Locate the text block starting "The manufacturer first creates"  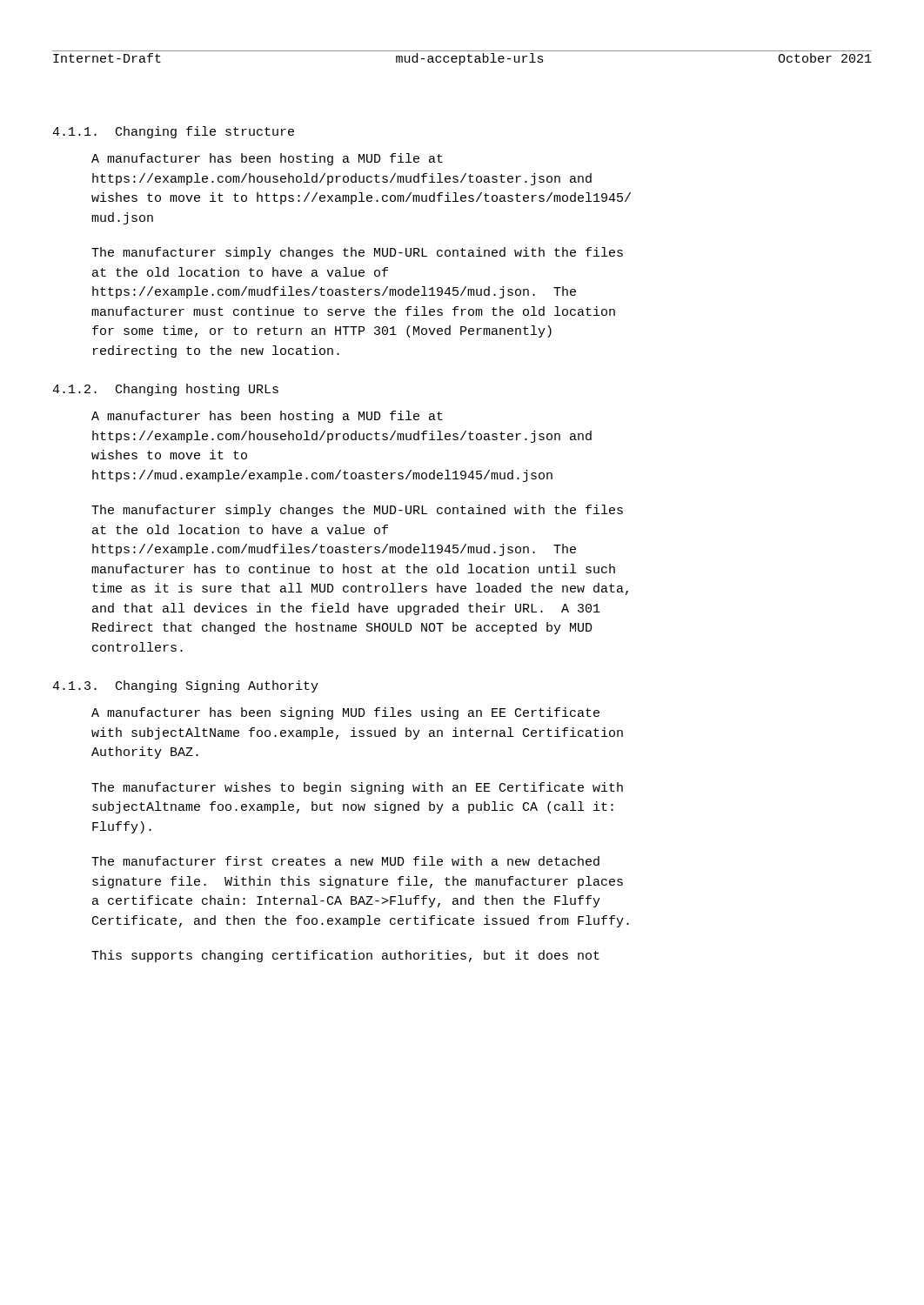(362, 892)
